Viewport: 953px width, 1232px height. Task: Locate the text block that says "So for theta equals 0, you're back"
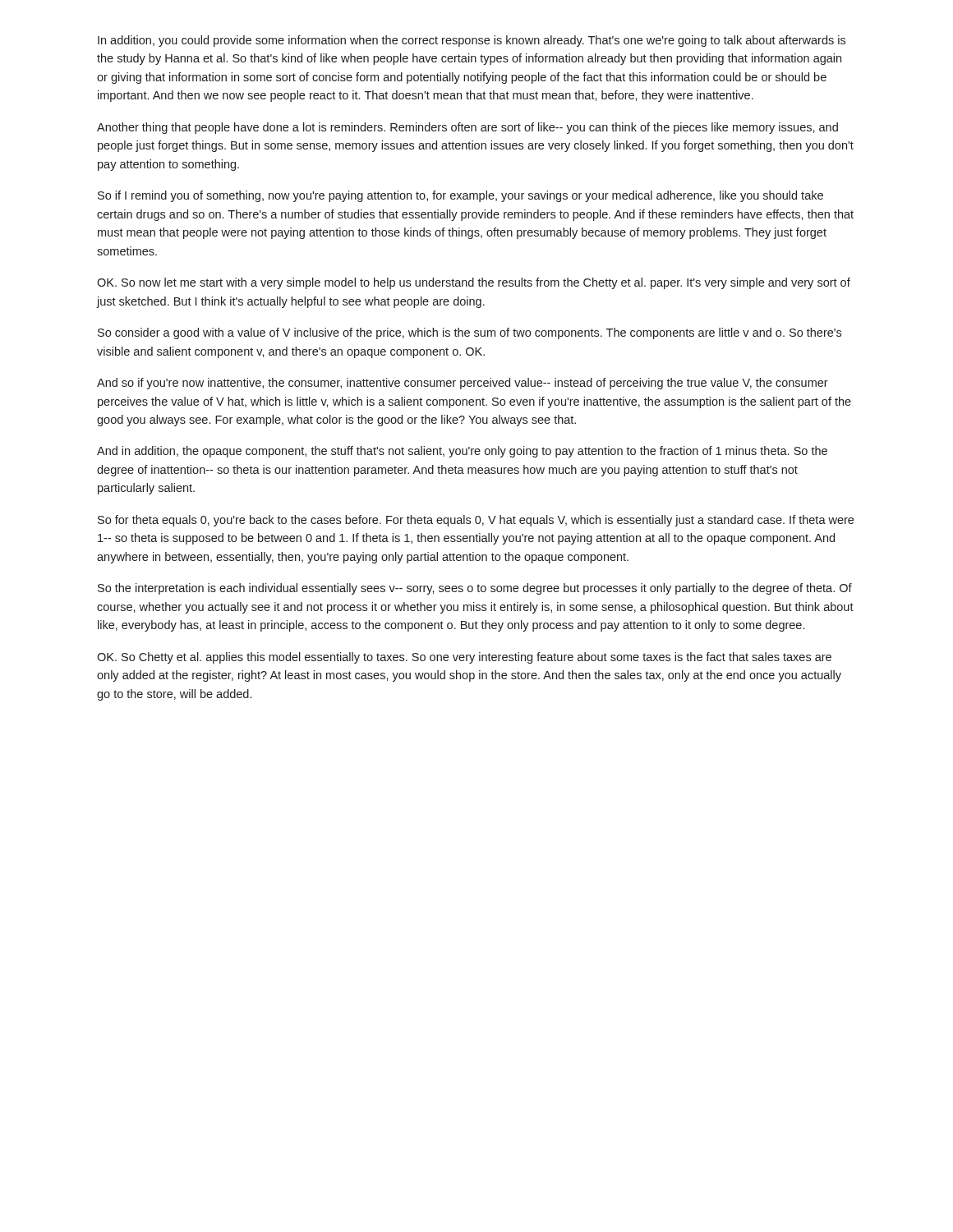pyautogui.click(x=476, y=538)
